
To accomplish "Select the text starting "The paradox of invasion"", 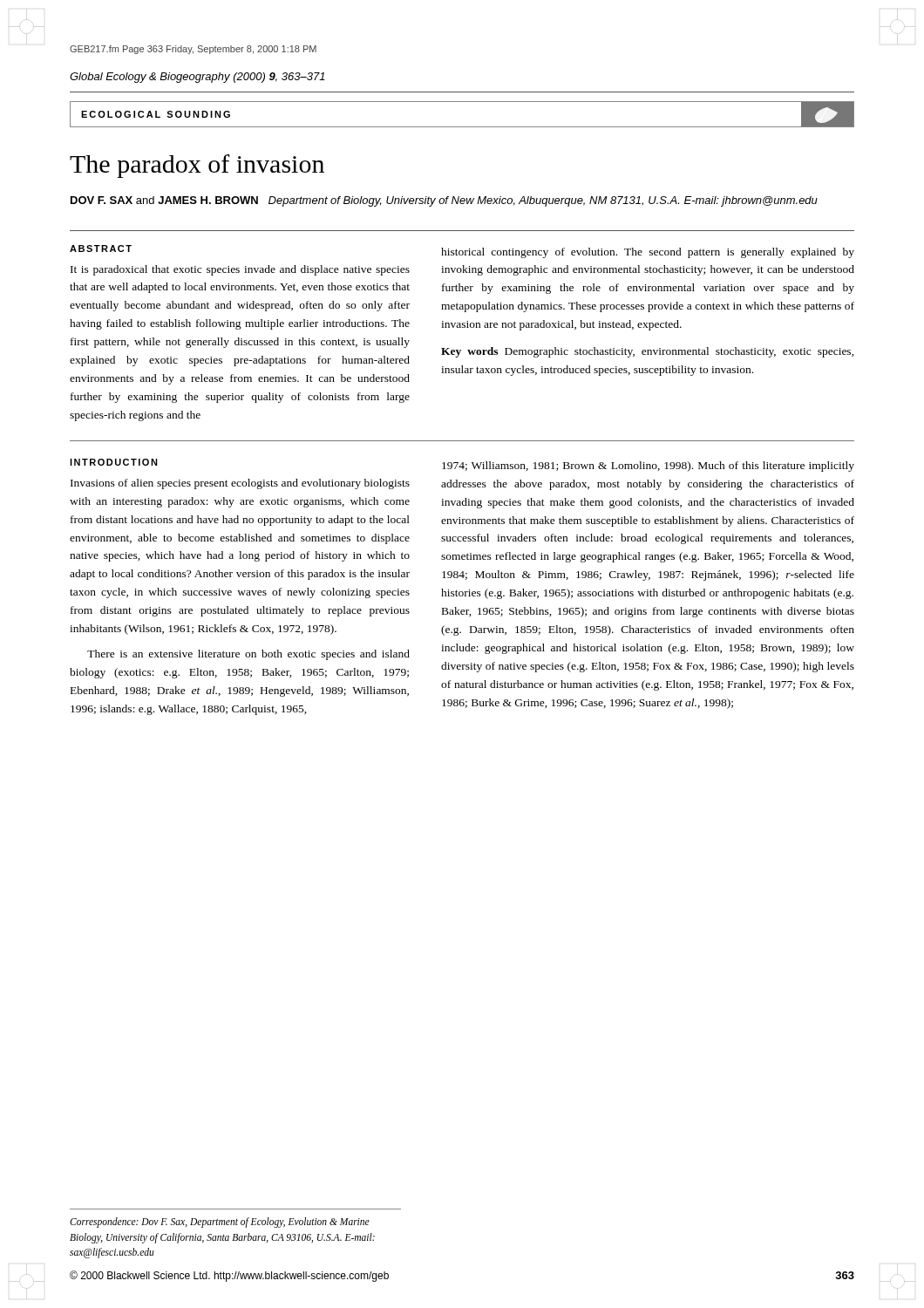I will 197,164.
